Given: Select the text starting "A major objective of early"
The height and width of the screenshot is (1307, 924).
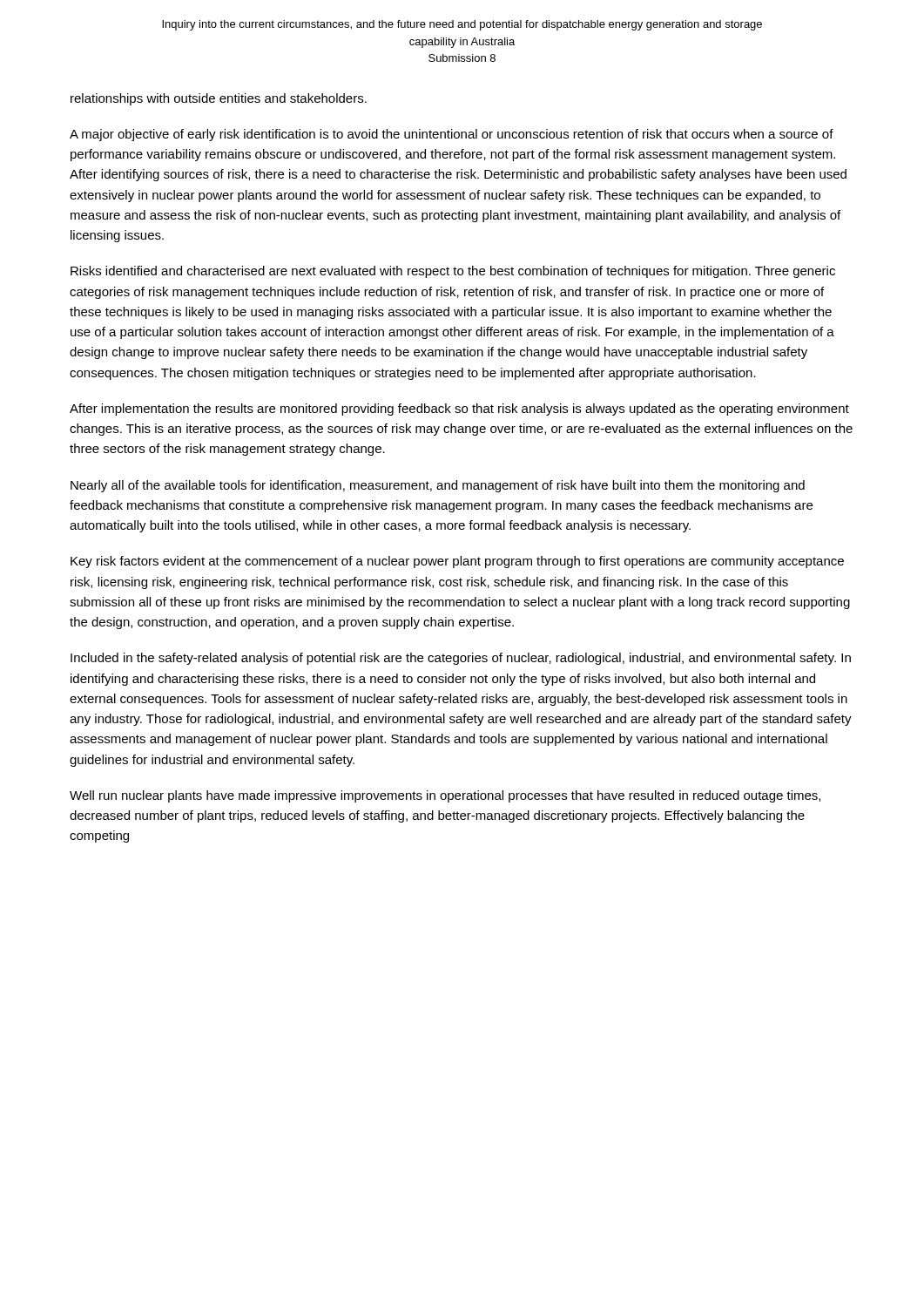Looking at the screenshot, I should coord(458,184).
